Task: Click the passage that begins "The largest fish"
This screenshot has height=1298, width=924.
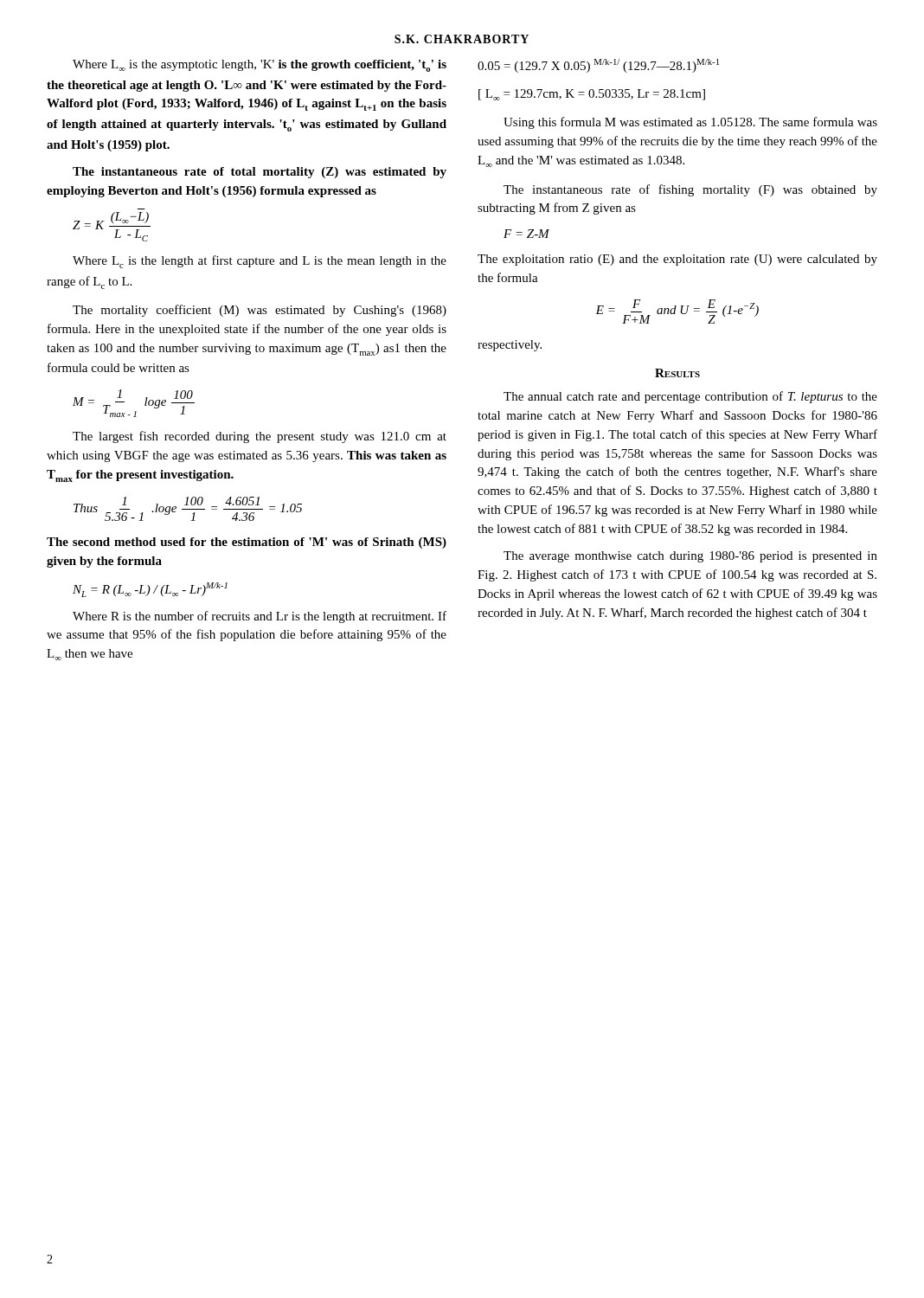Action: [x=247, y=456]
